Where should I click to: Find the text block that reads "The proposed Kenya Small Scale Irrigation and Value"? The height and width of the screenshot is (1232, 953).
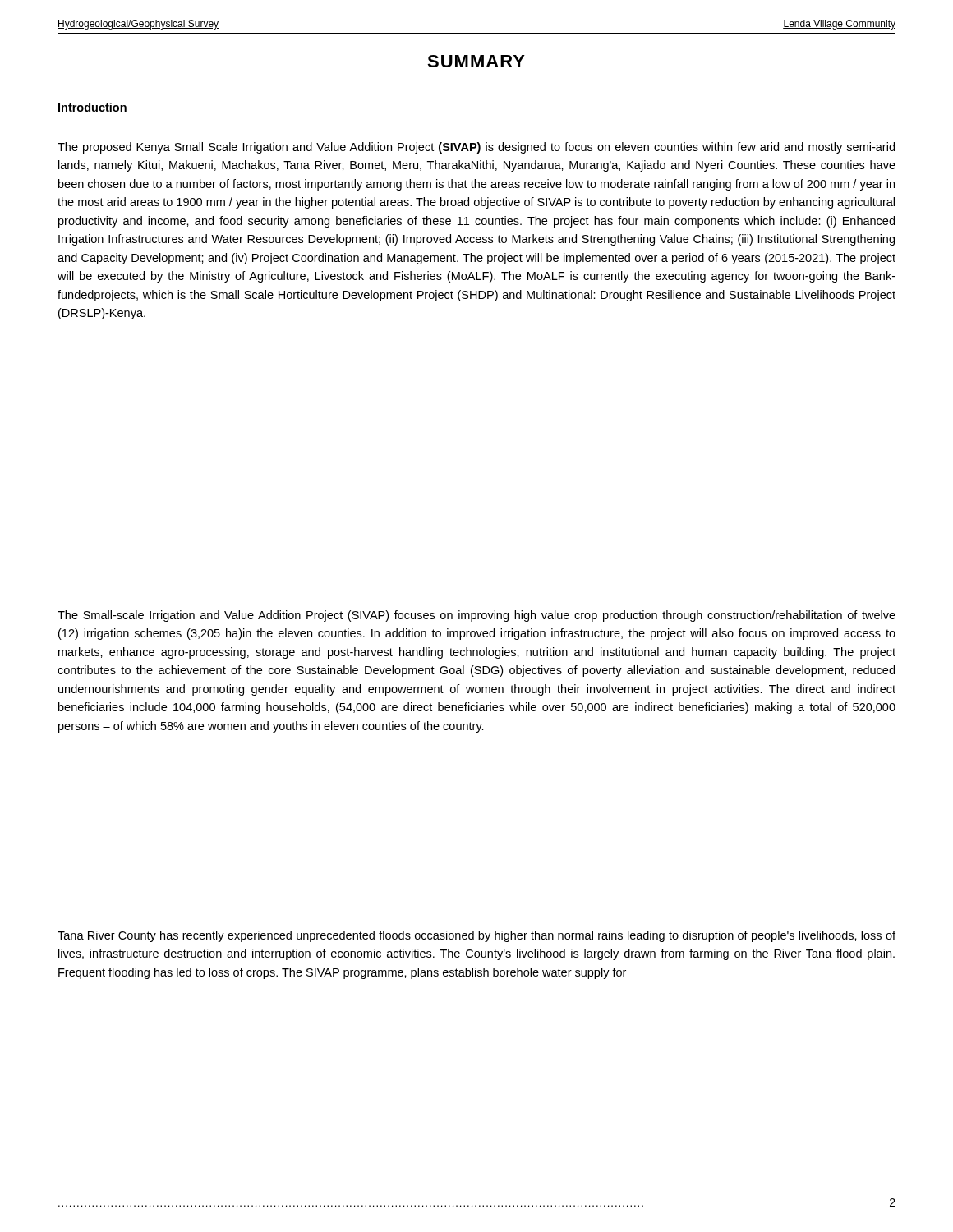[x=476, y=230]
